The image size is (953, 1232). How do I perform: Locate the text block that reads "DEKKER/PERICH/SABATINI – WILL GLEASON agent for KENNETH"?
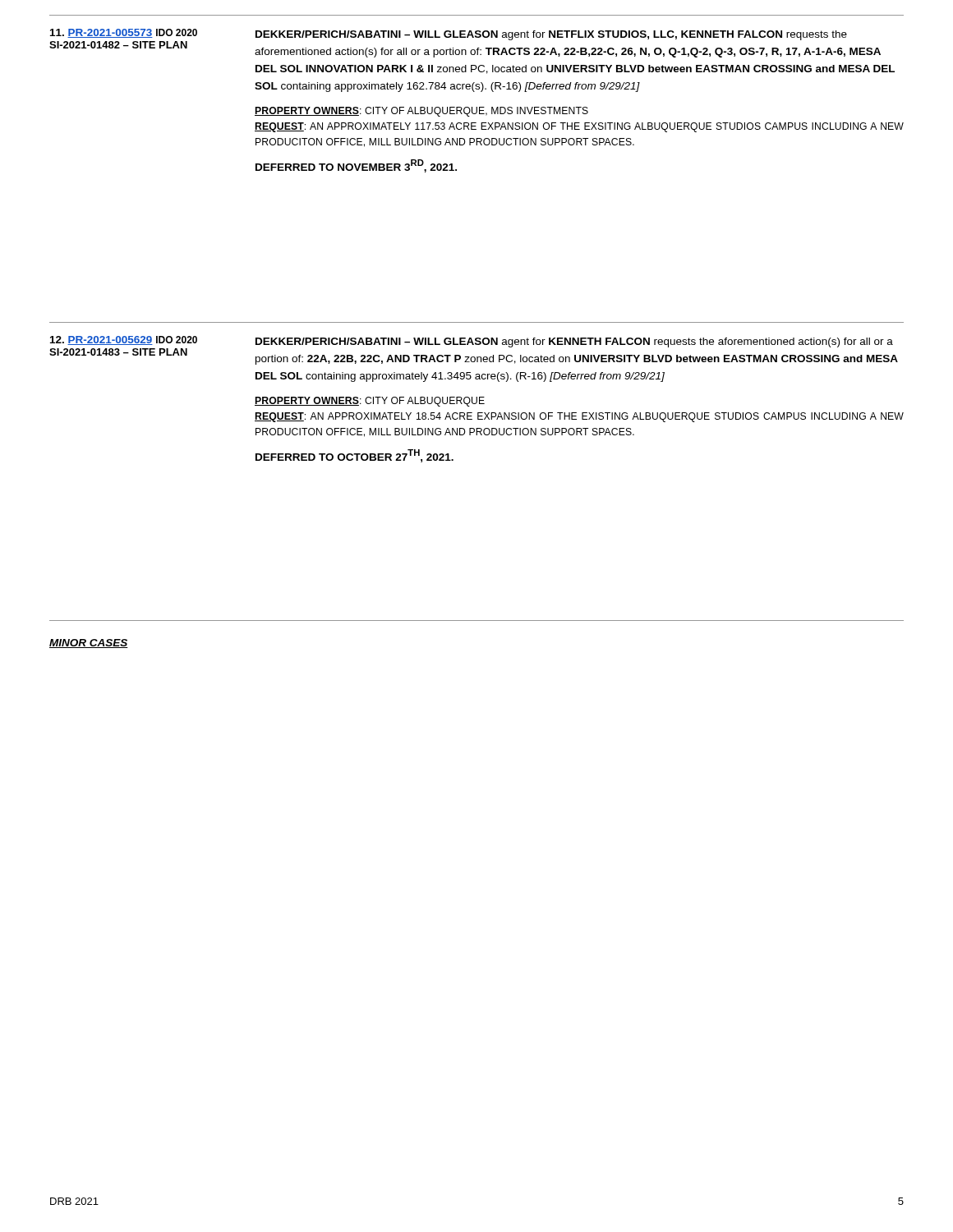(x=574, y=342)
